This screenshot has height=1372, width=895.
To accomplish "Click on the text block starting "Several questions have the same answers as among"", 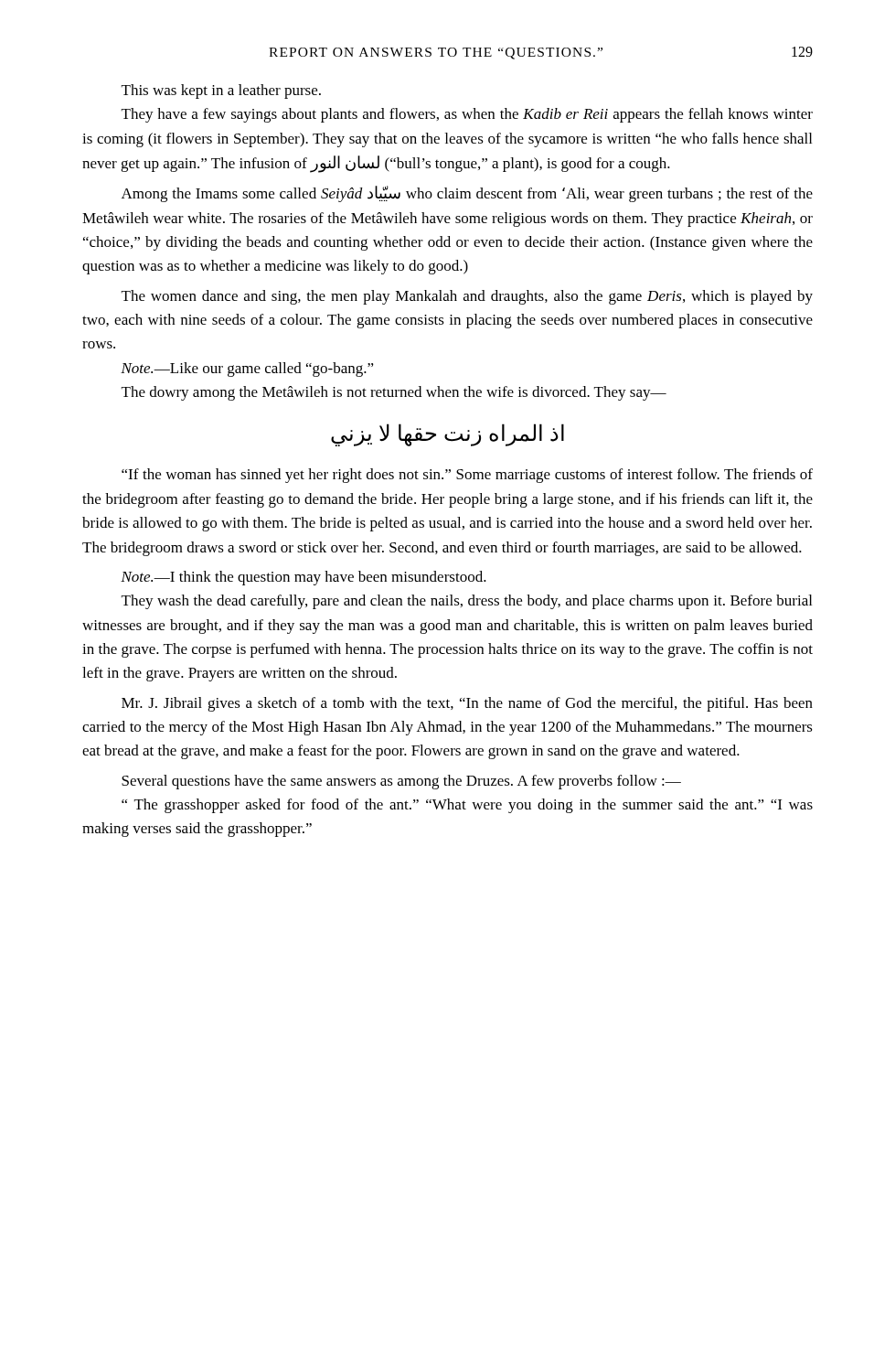I will click(448, 805).
